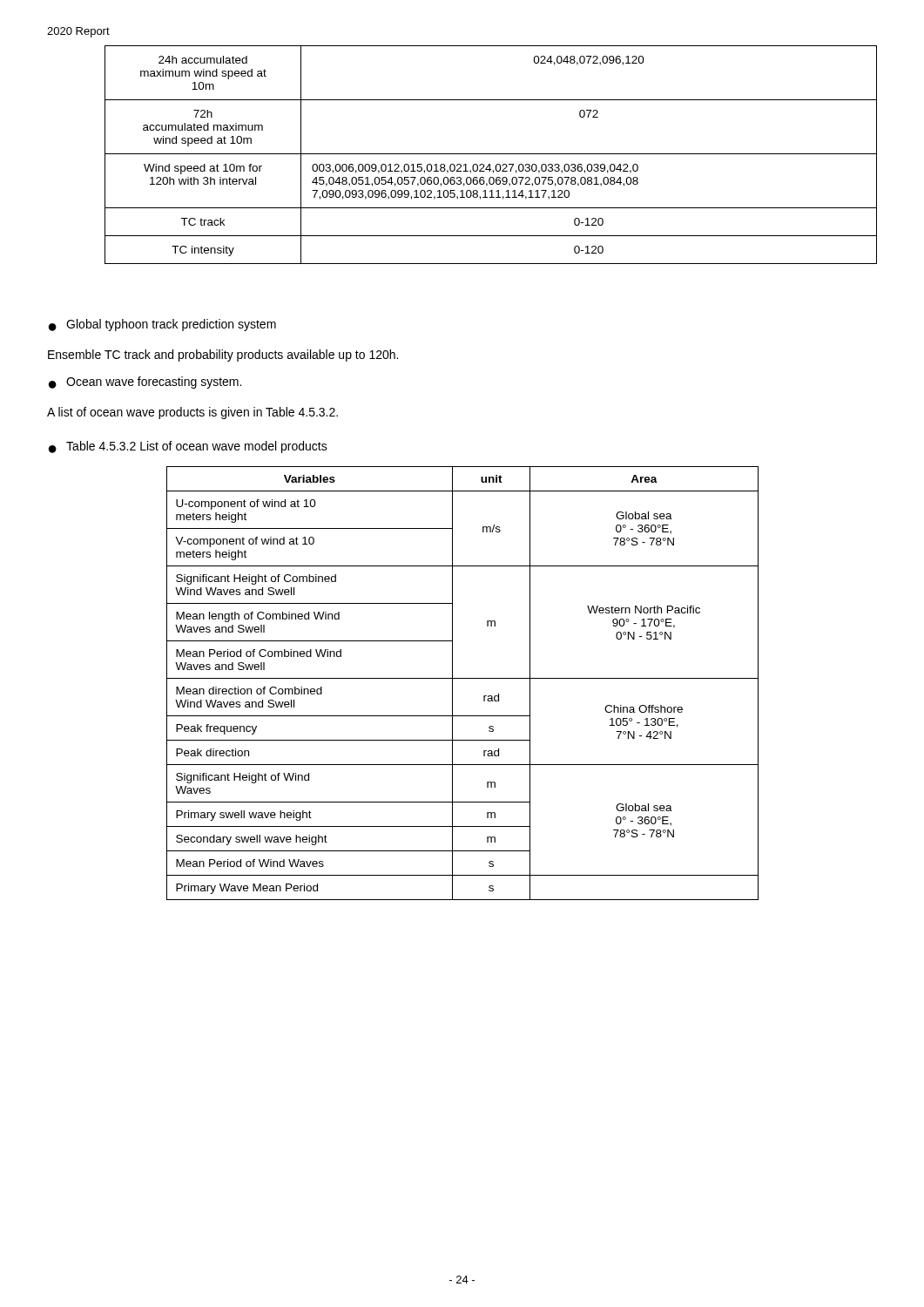Select the text block that says "A list of ocean wave products is given"
Viewport: 924px width, 1307px height.
tap(193, 412)
